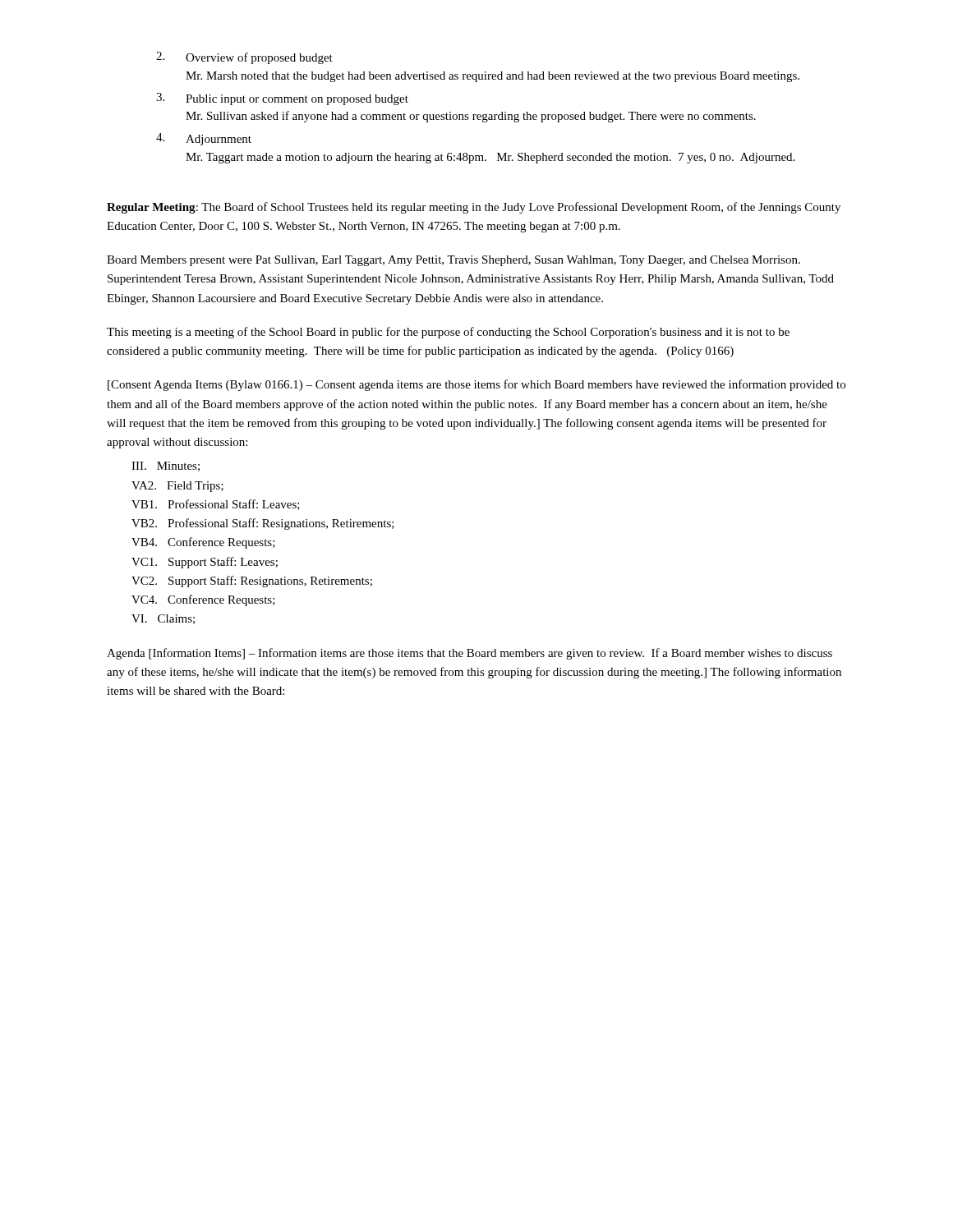
Task: Locate the text block containing "[Consent Agenda Items (Bylaw"
Action: 476,413
